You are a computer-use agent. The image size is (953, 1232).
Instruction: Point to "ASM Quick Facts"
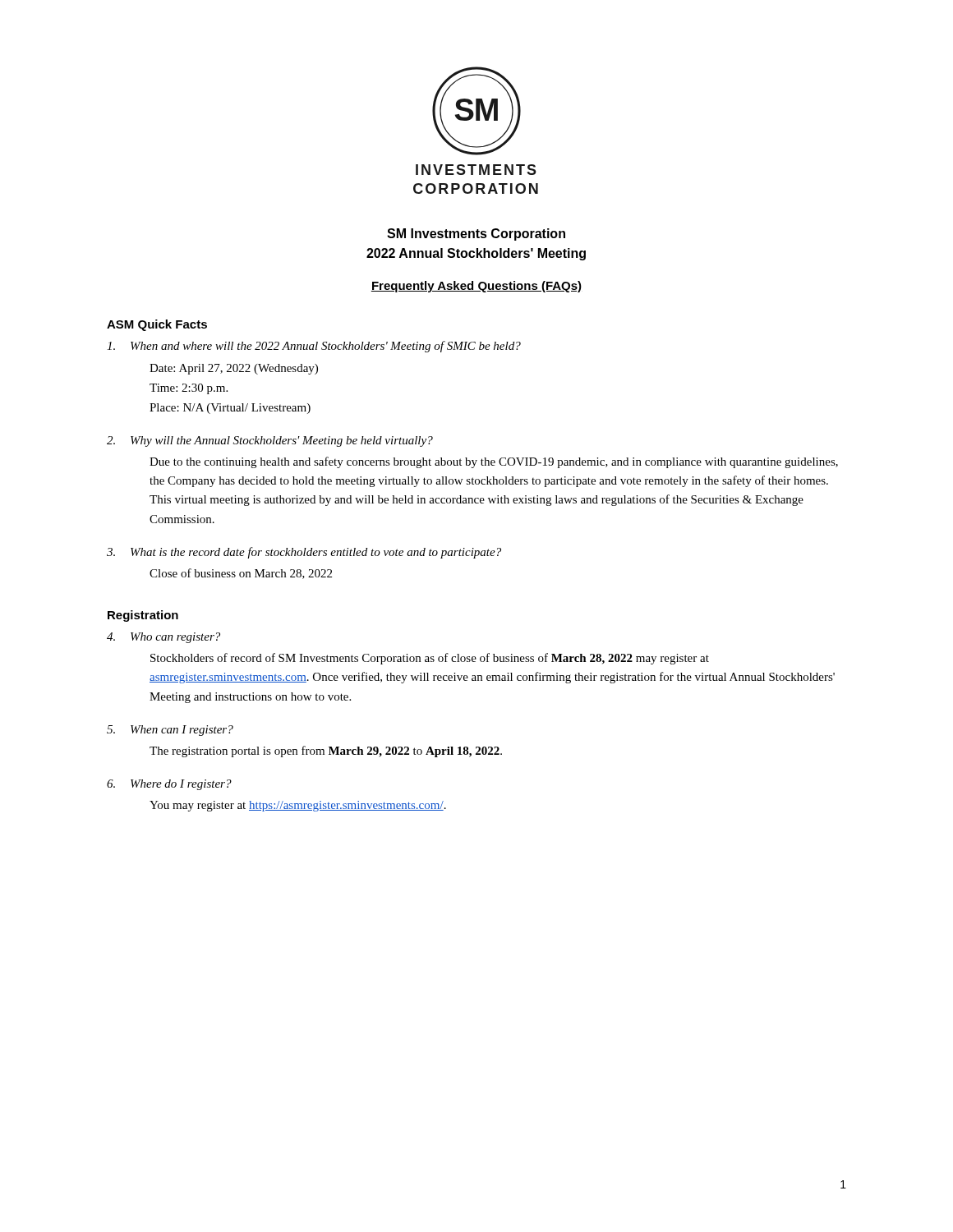click(x=157, y=324)
